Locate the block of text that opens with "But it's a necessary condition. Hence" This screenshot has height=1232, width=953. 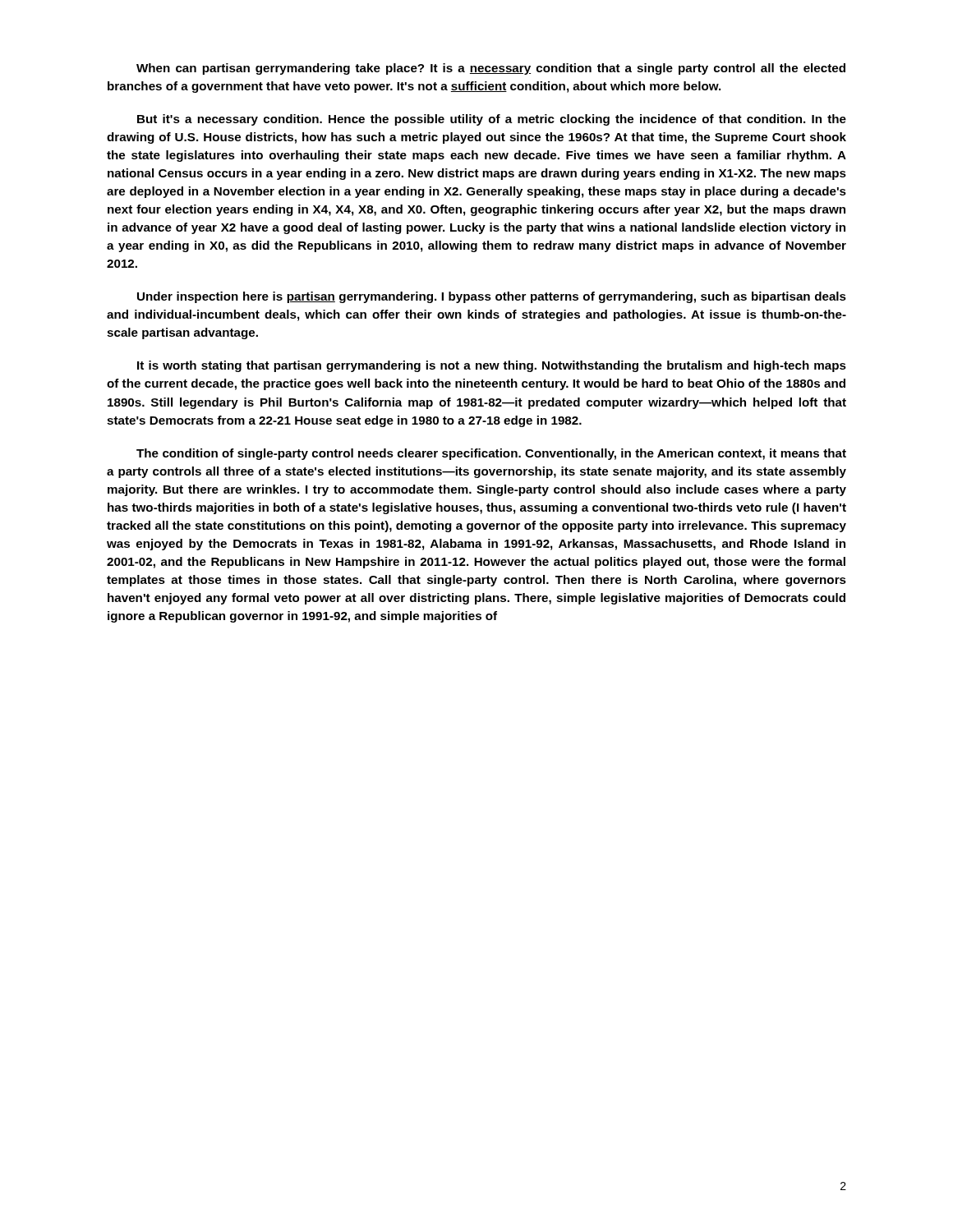(476, 191)
